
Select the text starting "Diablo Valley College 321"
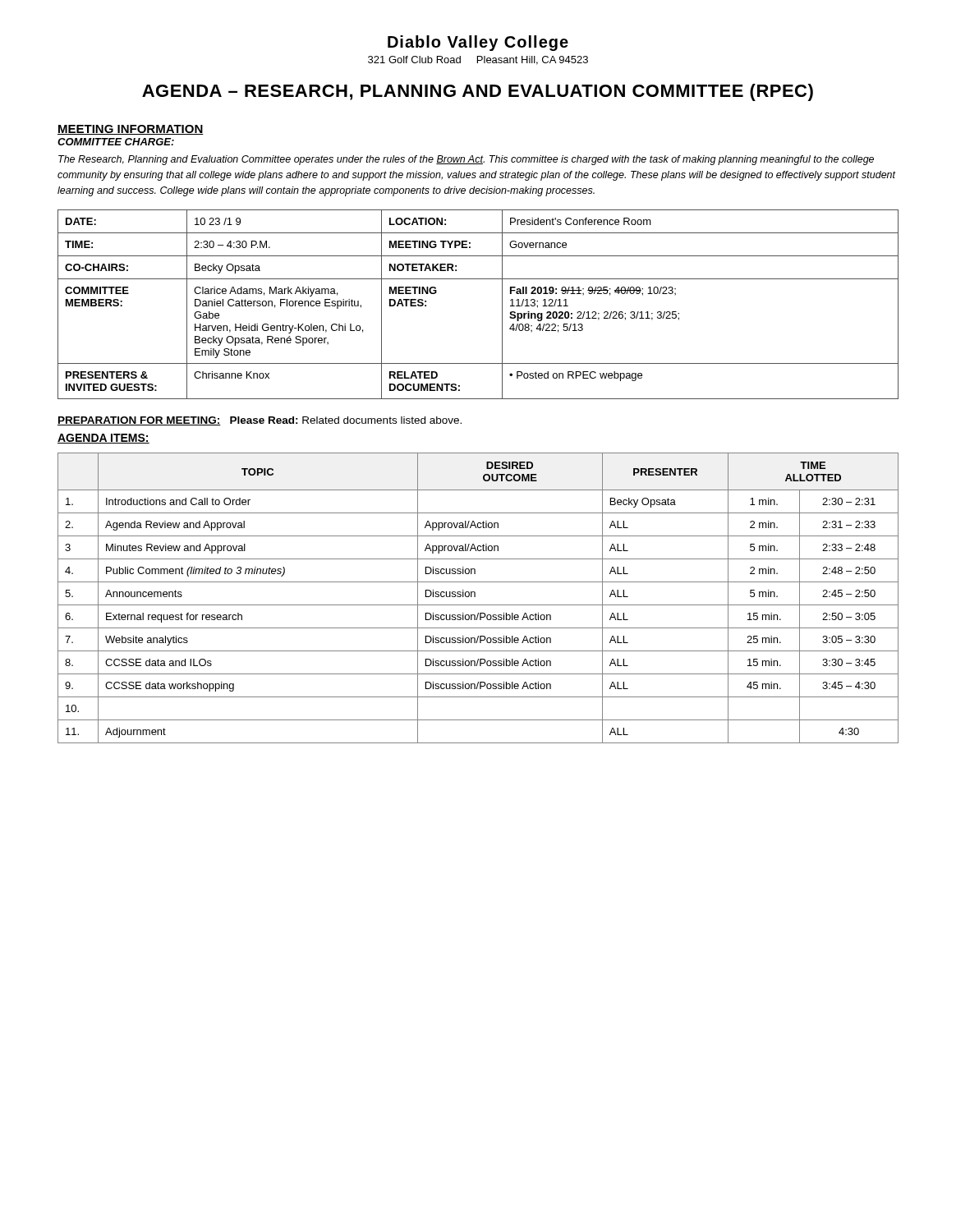[x=478, y=49]
